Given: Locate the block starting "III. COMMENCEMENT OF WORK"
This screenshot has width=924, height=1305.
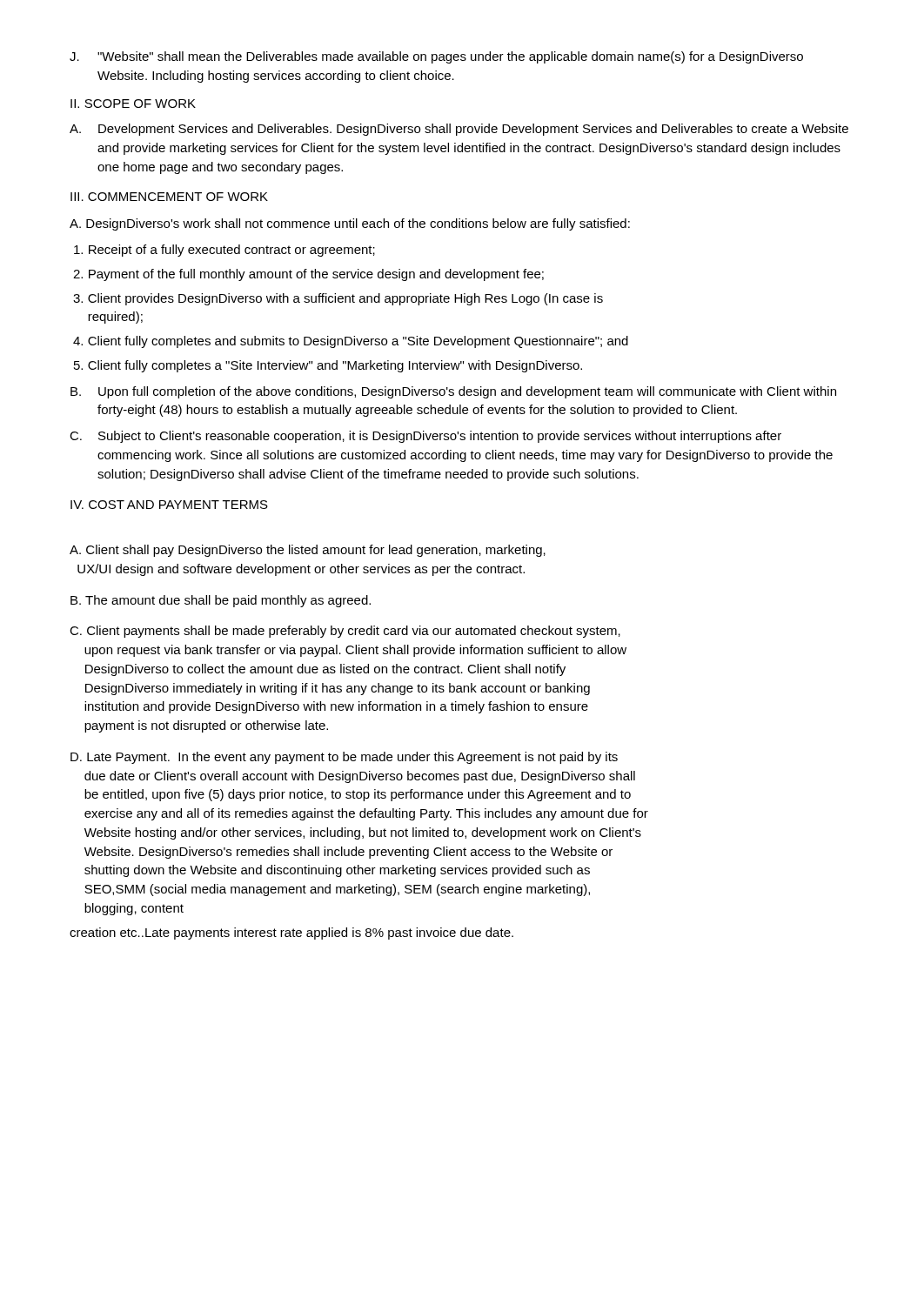Looking at the screenshot, I should pos(169,196).
